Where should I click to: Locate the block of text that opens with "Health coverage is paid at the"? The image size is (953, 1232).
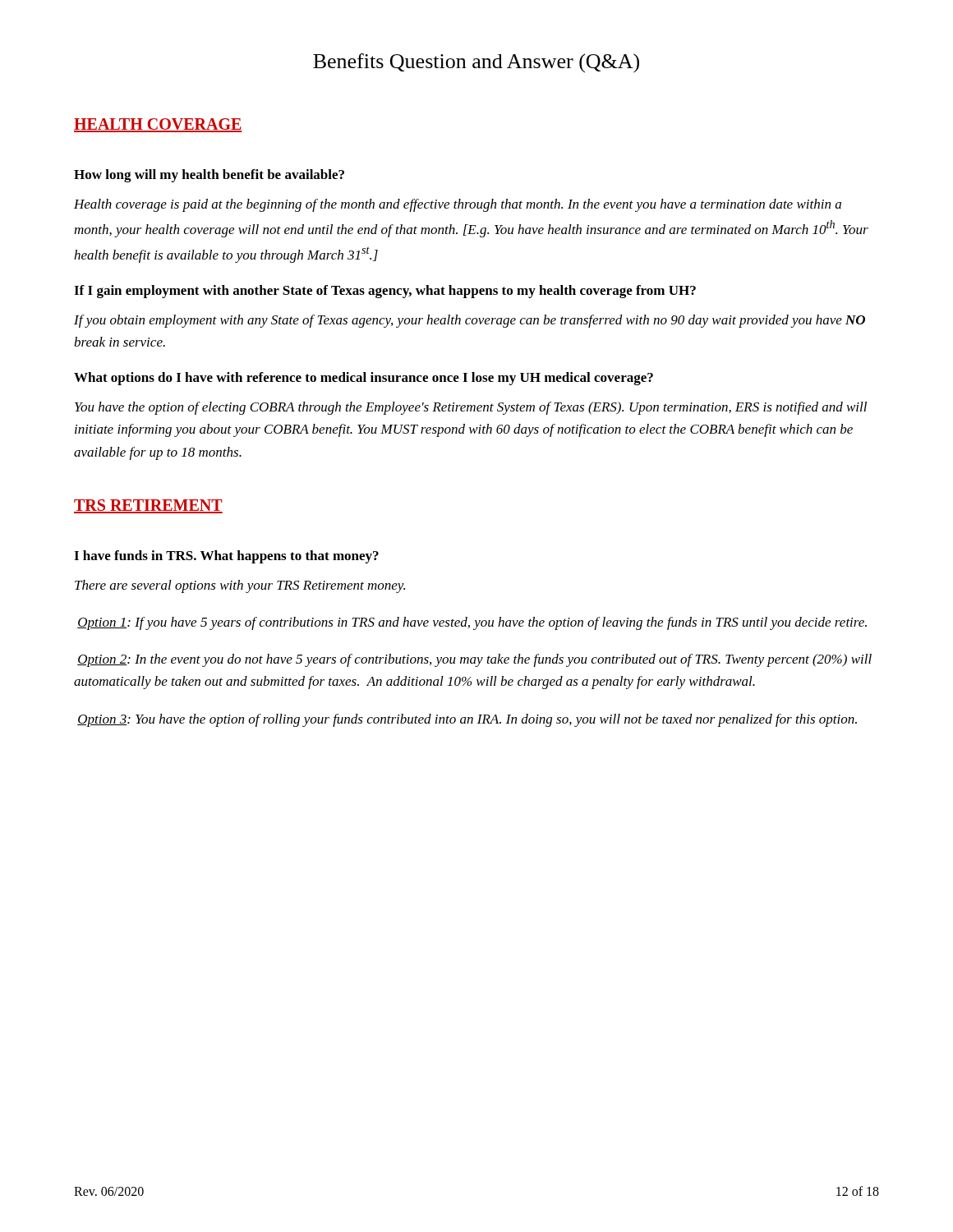(x=471, y=229)
